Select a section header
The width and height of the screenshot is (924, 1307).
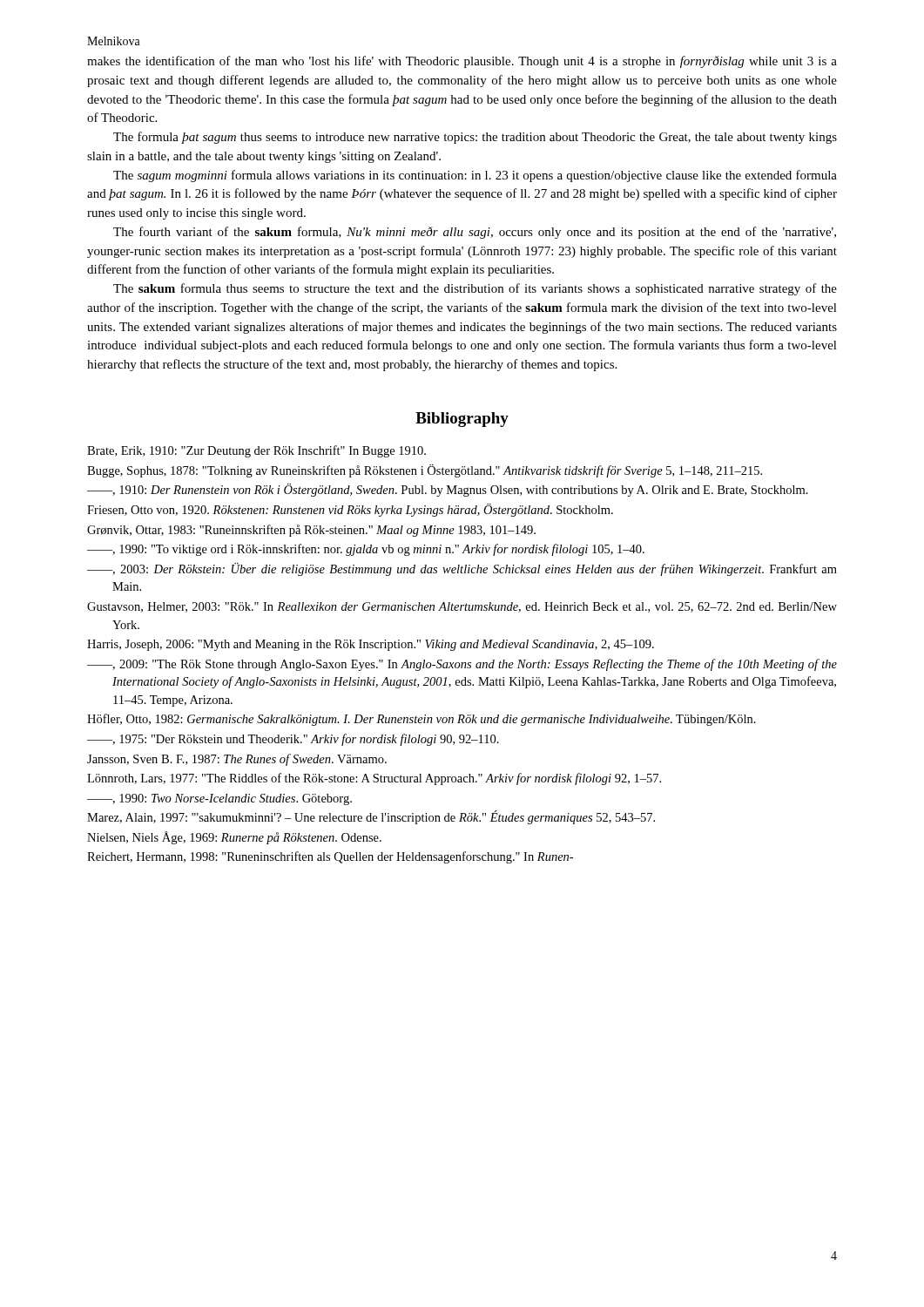[x=462, y=418]
